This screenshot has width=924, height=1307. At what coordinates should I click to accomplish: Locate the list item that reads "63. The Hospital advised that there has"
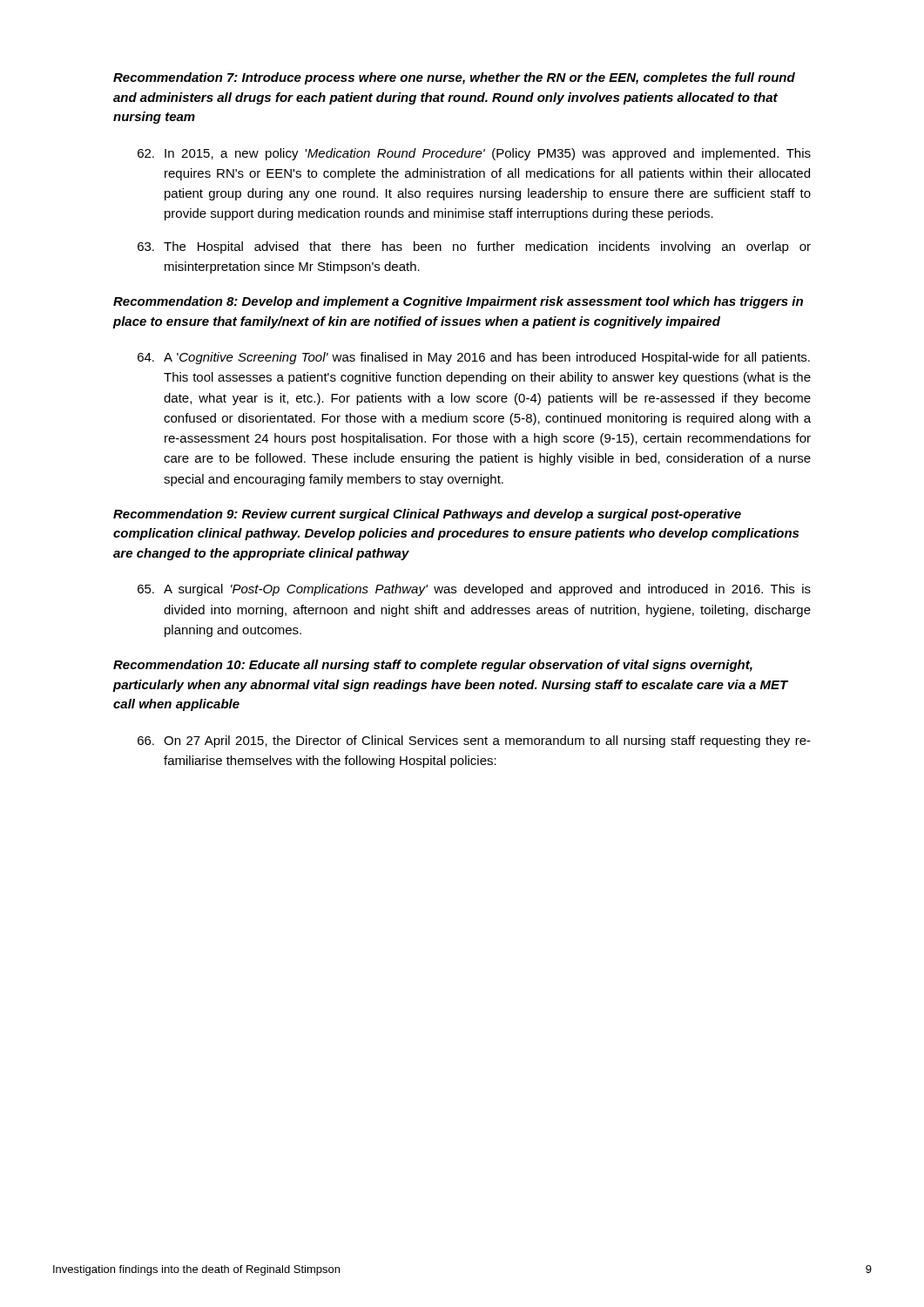[462, 256]
